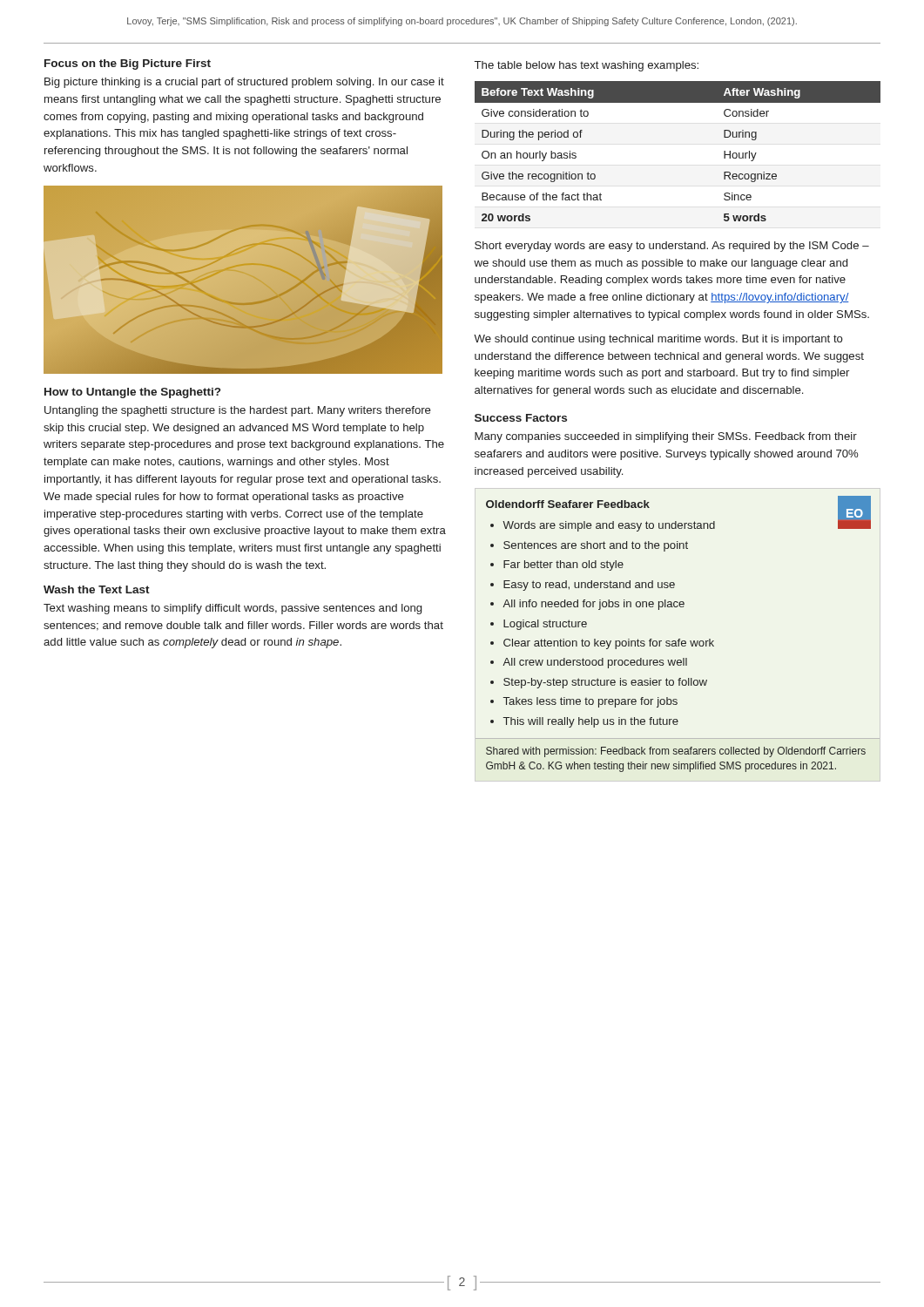Locate the element starting "Sentences are short"
Image resolution: width=924 pixels, height=1307 pixels.
click(x=596, y=545)
